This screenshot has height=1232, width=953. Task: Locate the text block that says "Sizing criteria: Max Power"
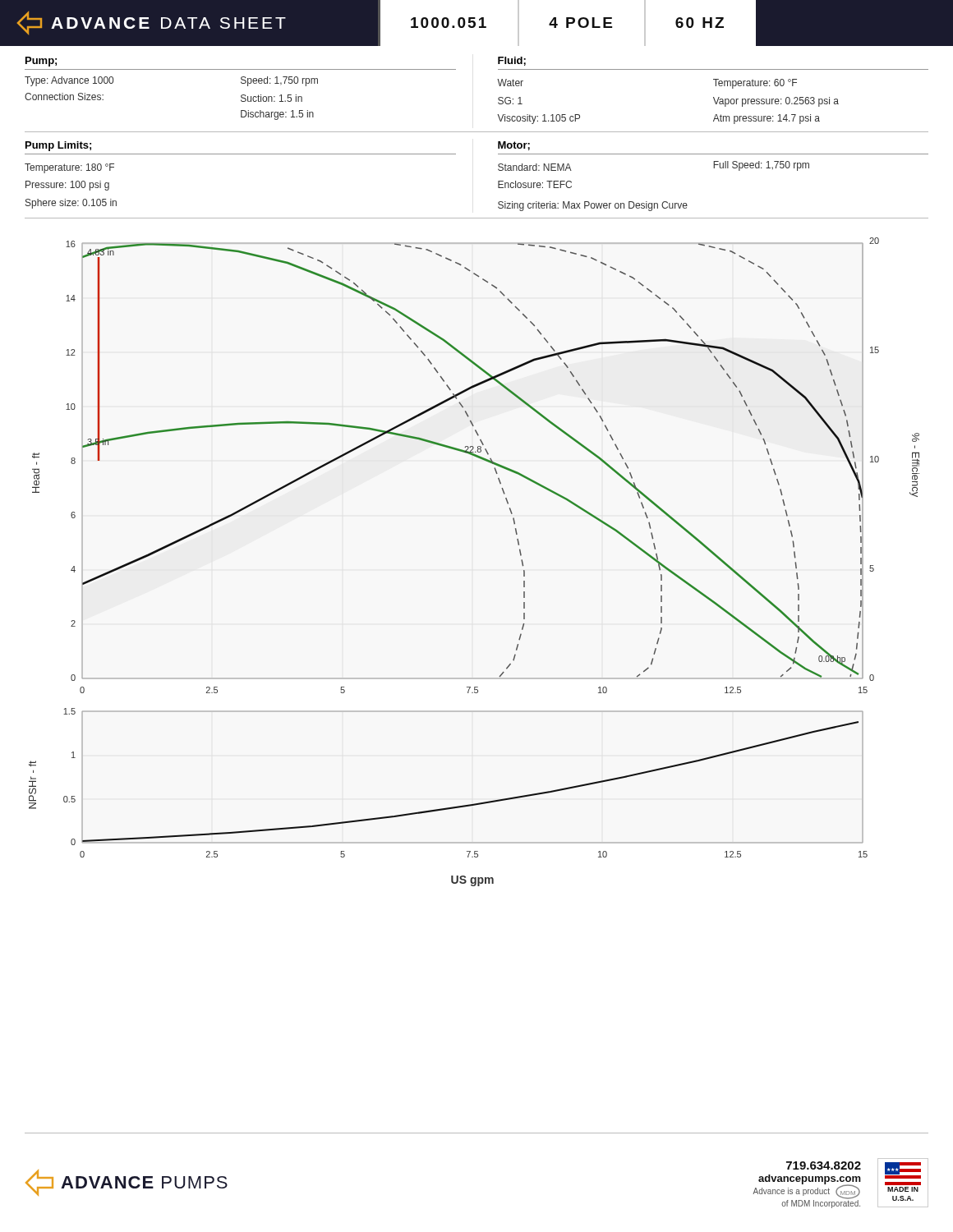[x=593, y=205]
